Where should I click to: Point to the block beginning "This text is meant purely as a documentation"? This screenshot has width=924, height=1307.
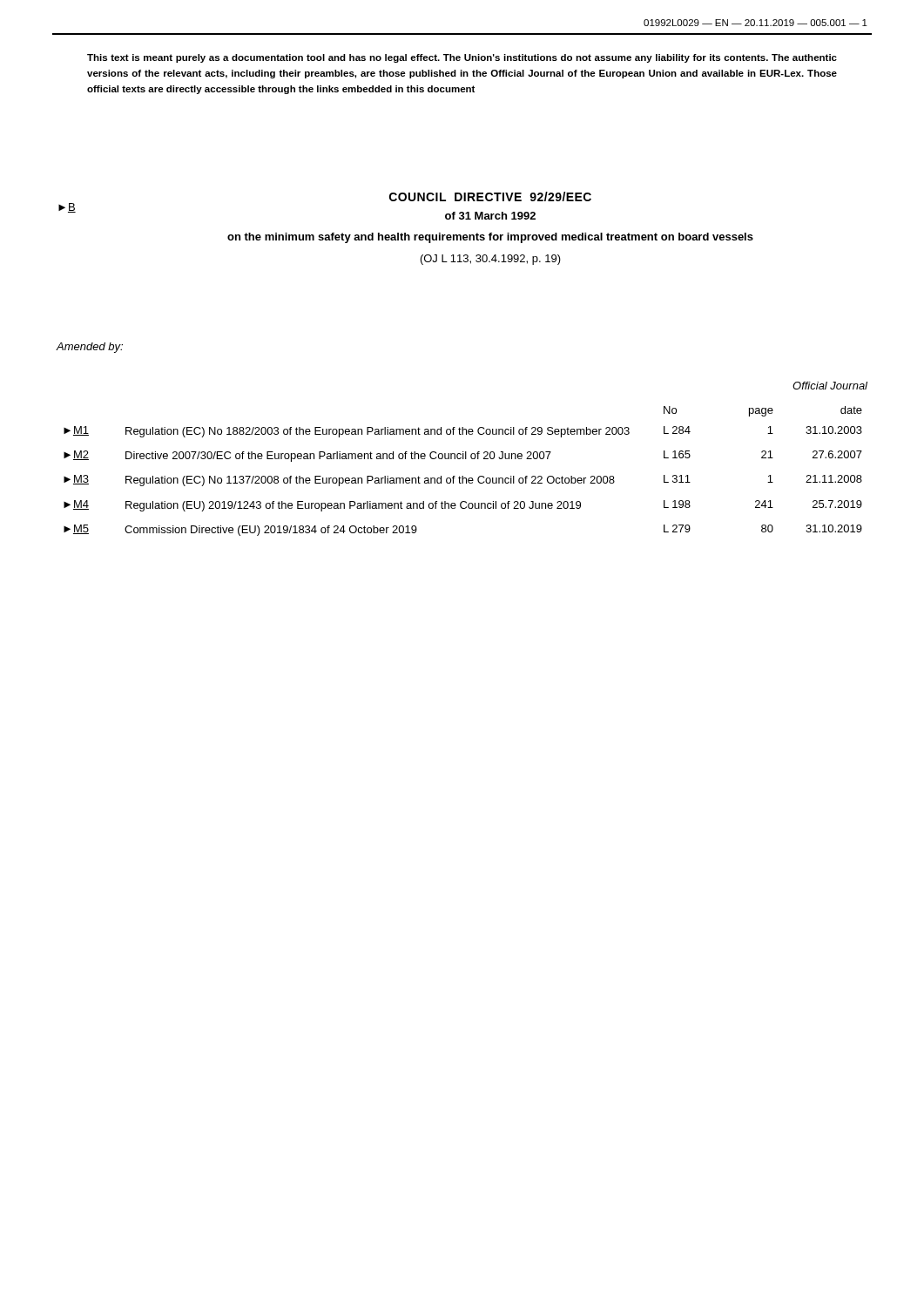[462, 73]
